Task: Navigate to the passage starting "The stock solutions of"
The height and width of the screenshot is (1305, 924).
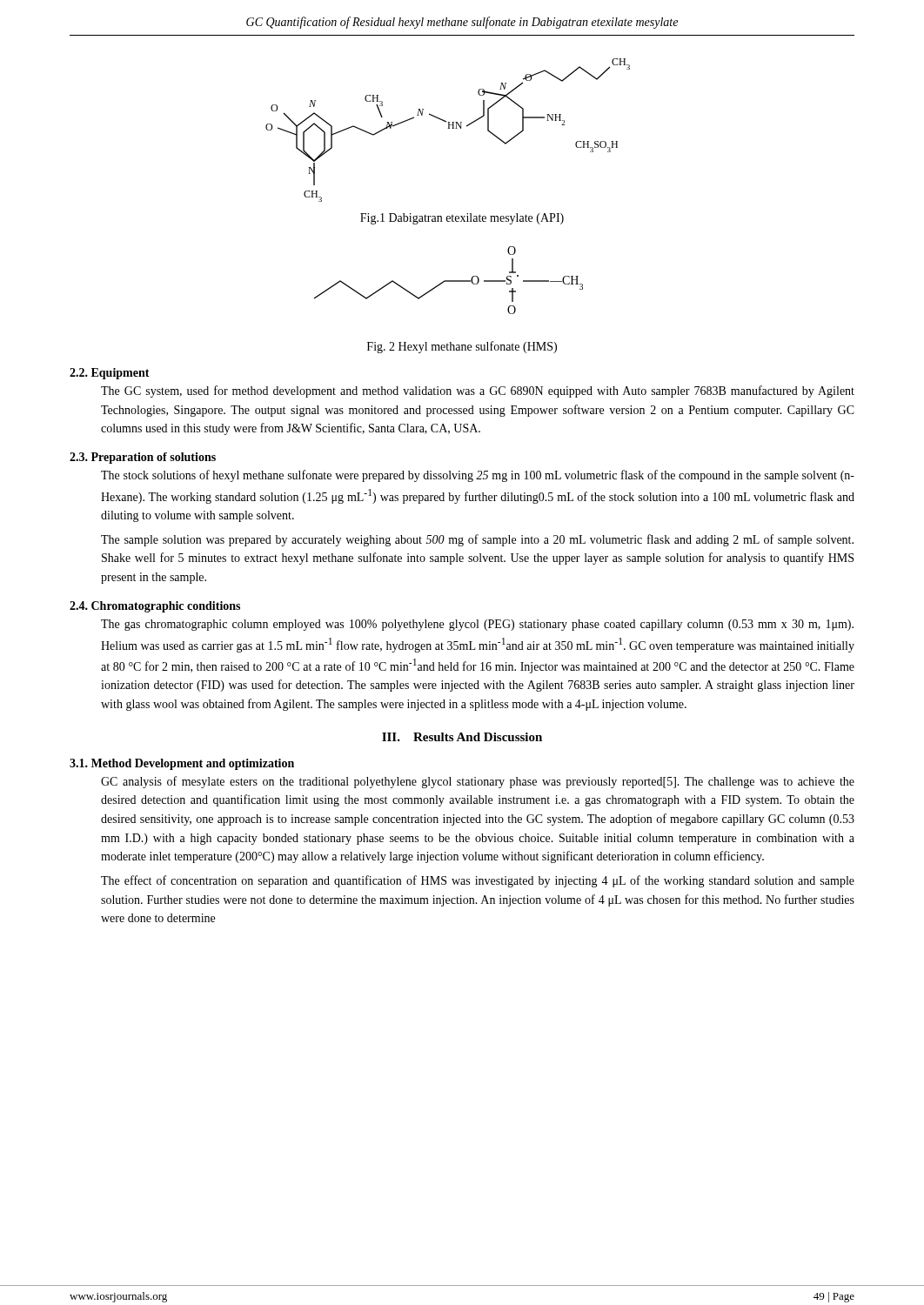Action: point(478,527)
